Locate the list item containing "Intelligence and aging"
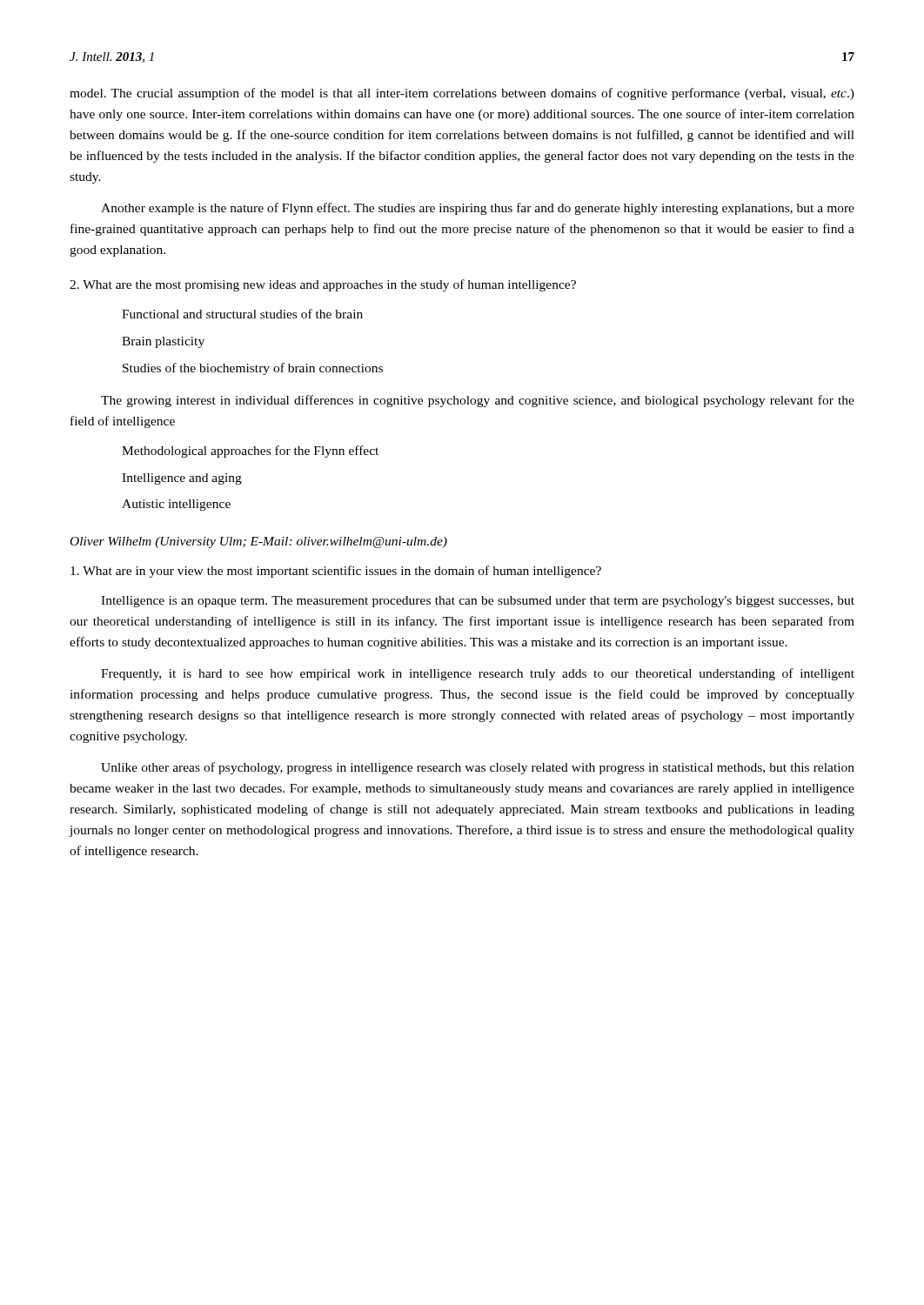This screenshot has height=1305, width=924. pyautogui.click(x=182, y=477)
